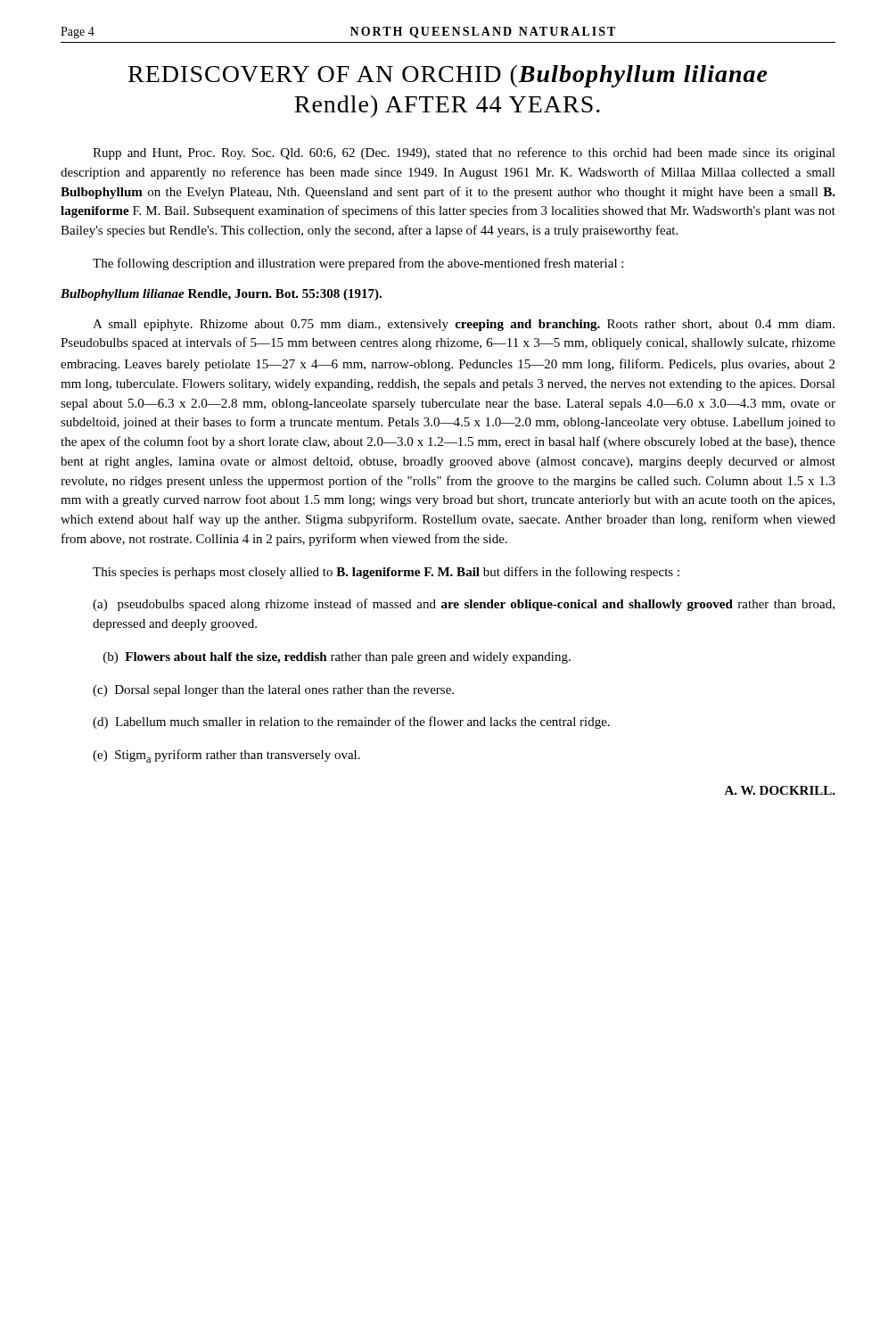896x1338 pixels.
Task: Point to the element starting "A small epiphyte. Rhizome about"
Action: coord(448,432)
